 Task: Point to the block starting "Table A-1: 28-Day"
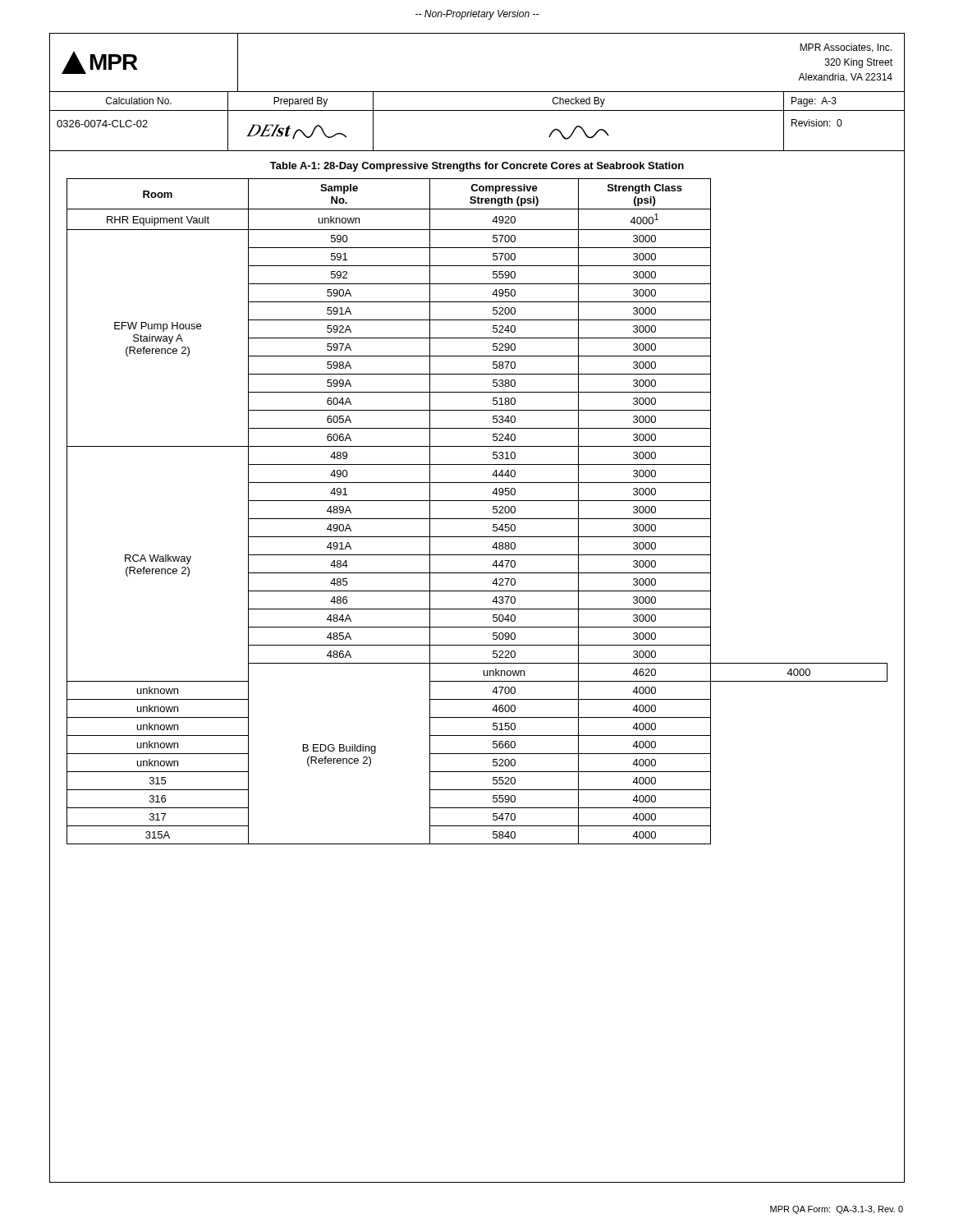pos(477,165)
